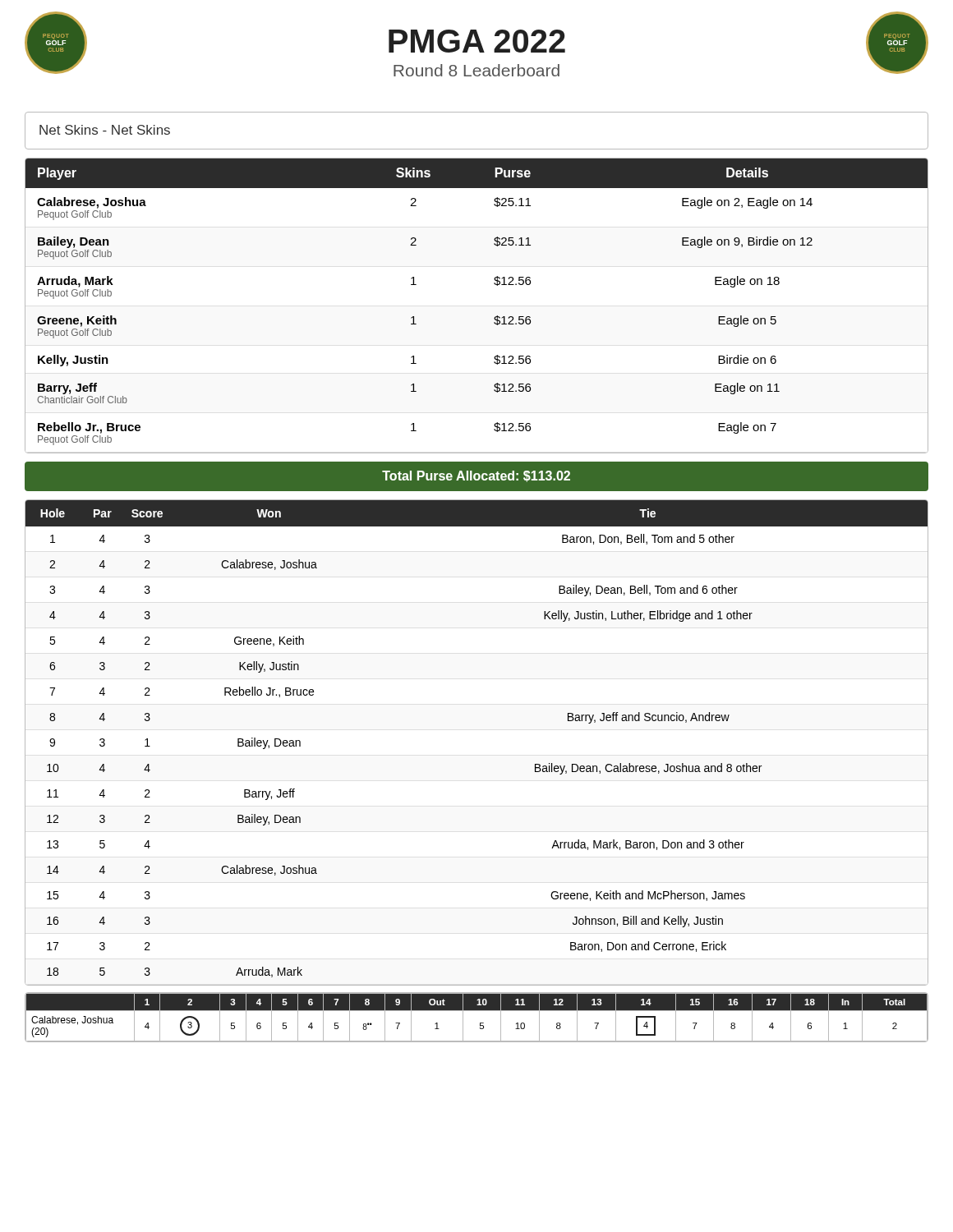This screenshot has height=1232, width=953.
Task: Where does it say "Total Purse Allocated: $113.02"?
Action: pyautogui.click(x=476, y=476)
